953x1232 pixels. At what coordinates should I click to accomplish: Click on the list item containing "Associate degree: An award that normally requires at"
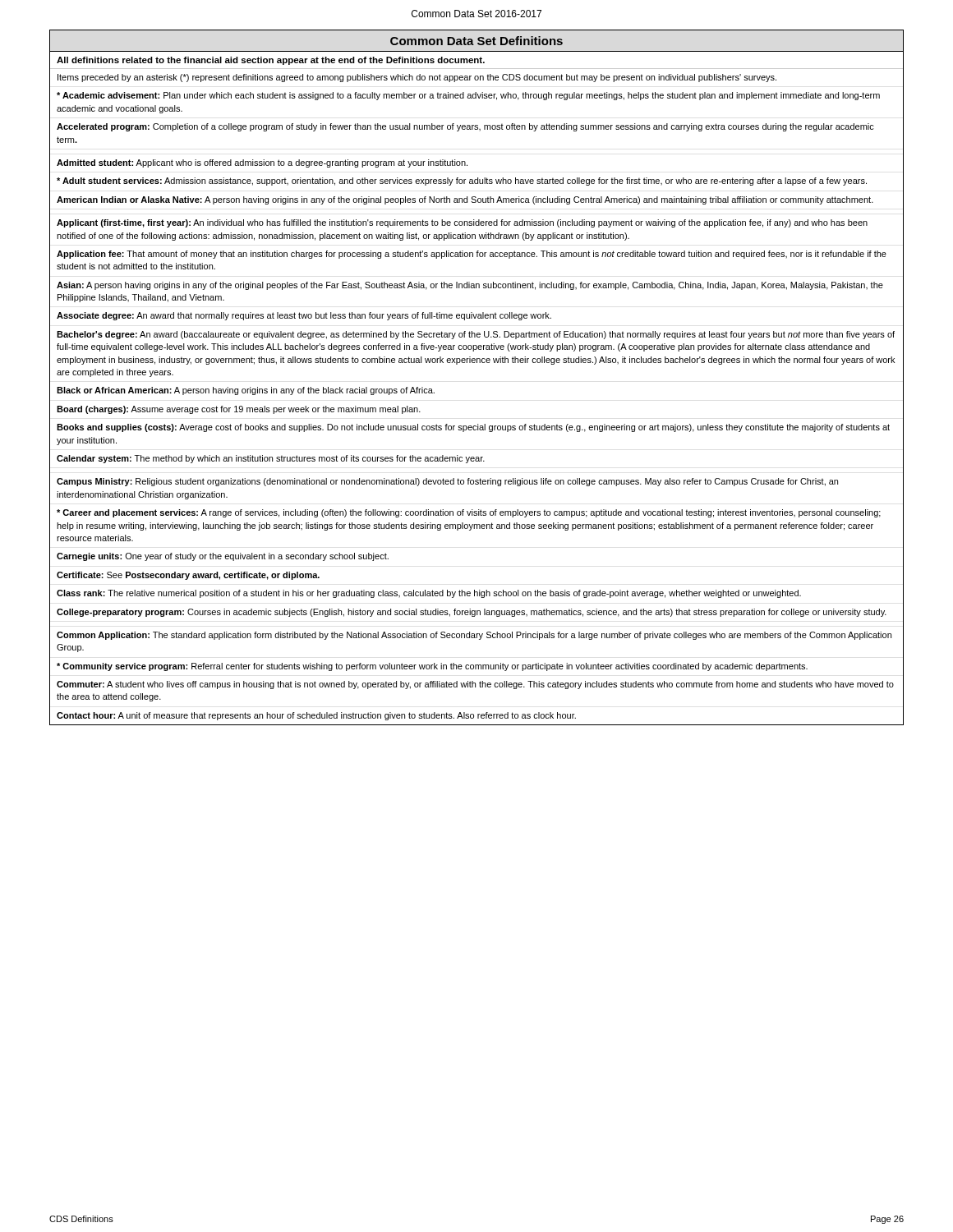304,316
